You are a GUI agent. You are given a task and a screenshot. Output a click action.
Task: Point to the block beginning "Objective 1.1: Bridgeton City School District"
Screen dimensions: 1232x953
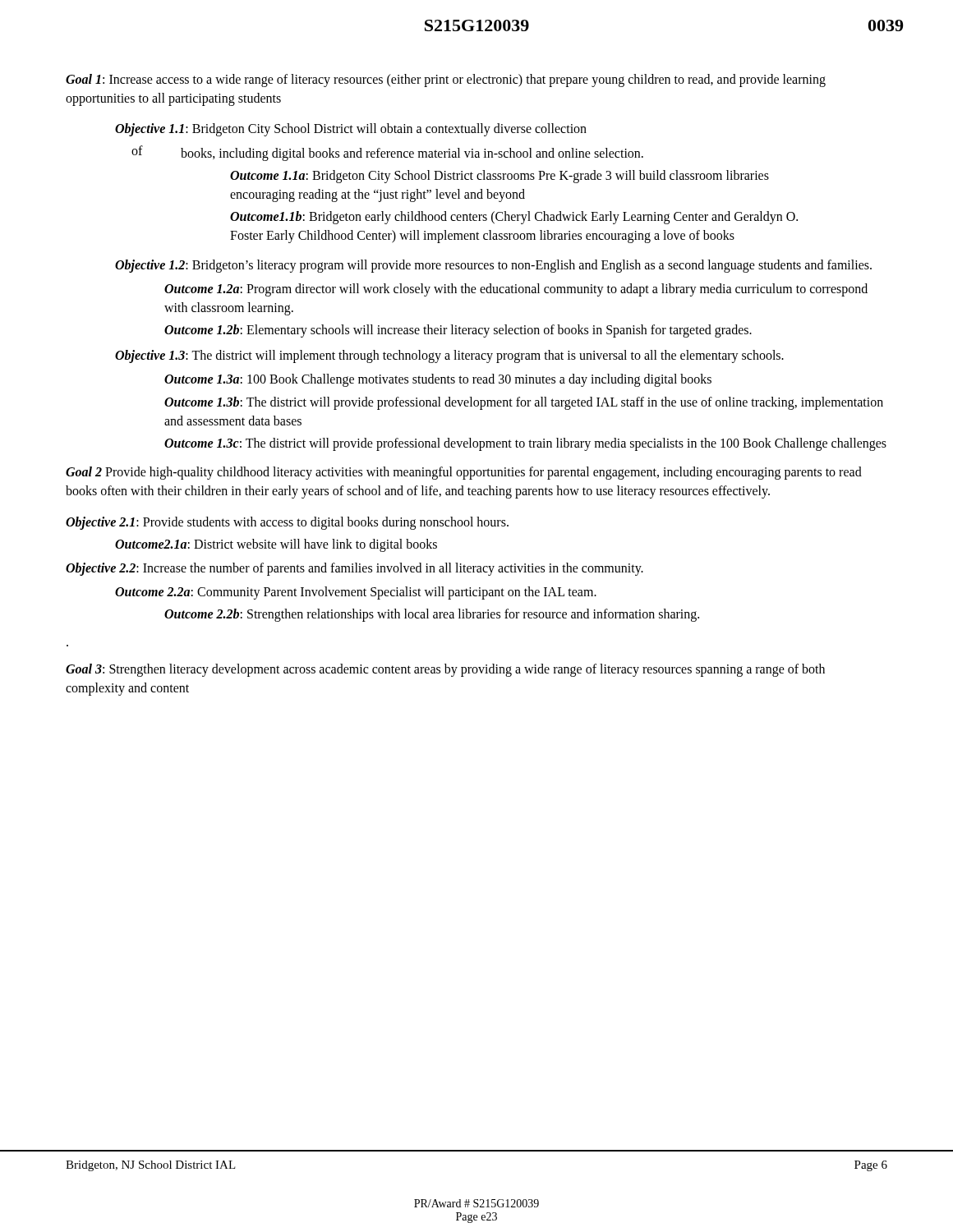[501, 129]
